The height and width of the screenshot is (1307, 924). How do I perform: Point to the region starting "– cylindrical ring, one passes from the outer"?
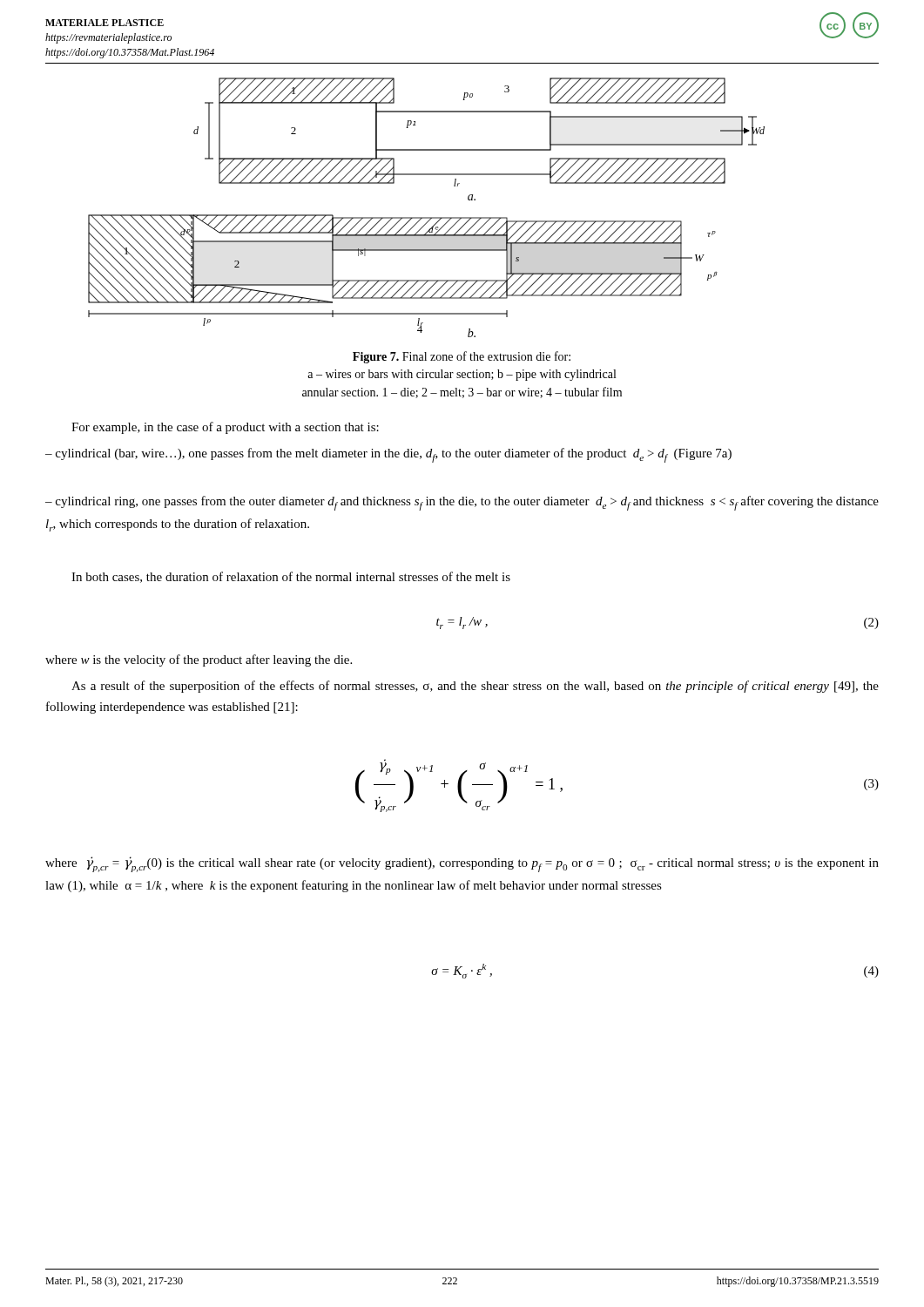462,513
